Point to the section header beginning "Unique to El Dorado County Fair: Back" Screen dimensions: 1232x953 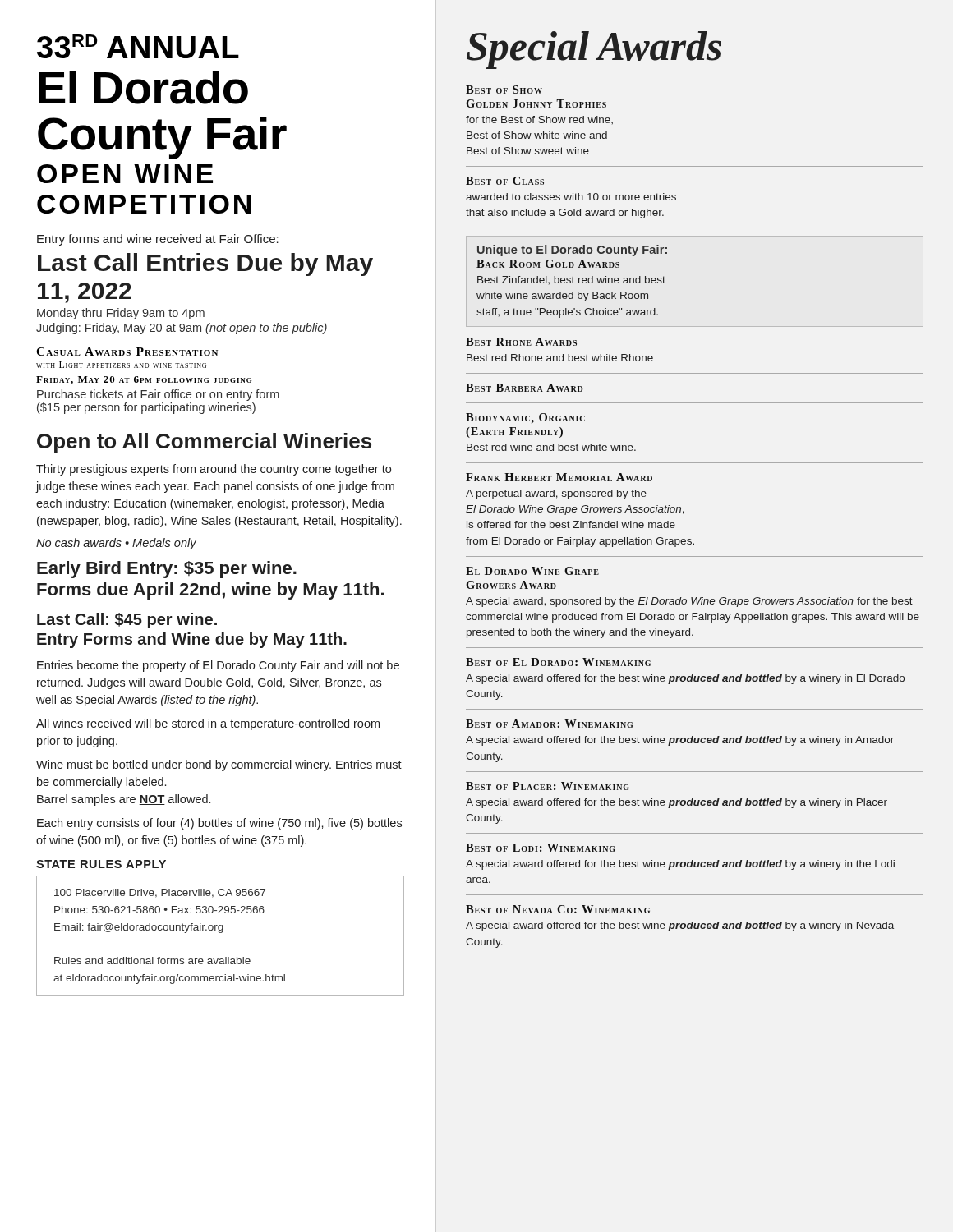tap(572, 251)
